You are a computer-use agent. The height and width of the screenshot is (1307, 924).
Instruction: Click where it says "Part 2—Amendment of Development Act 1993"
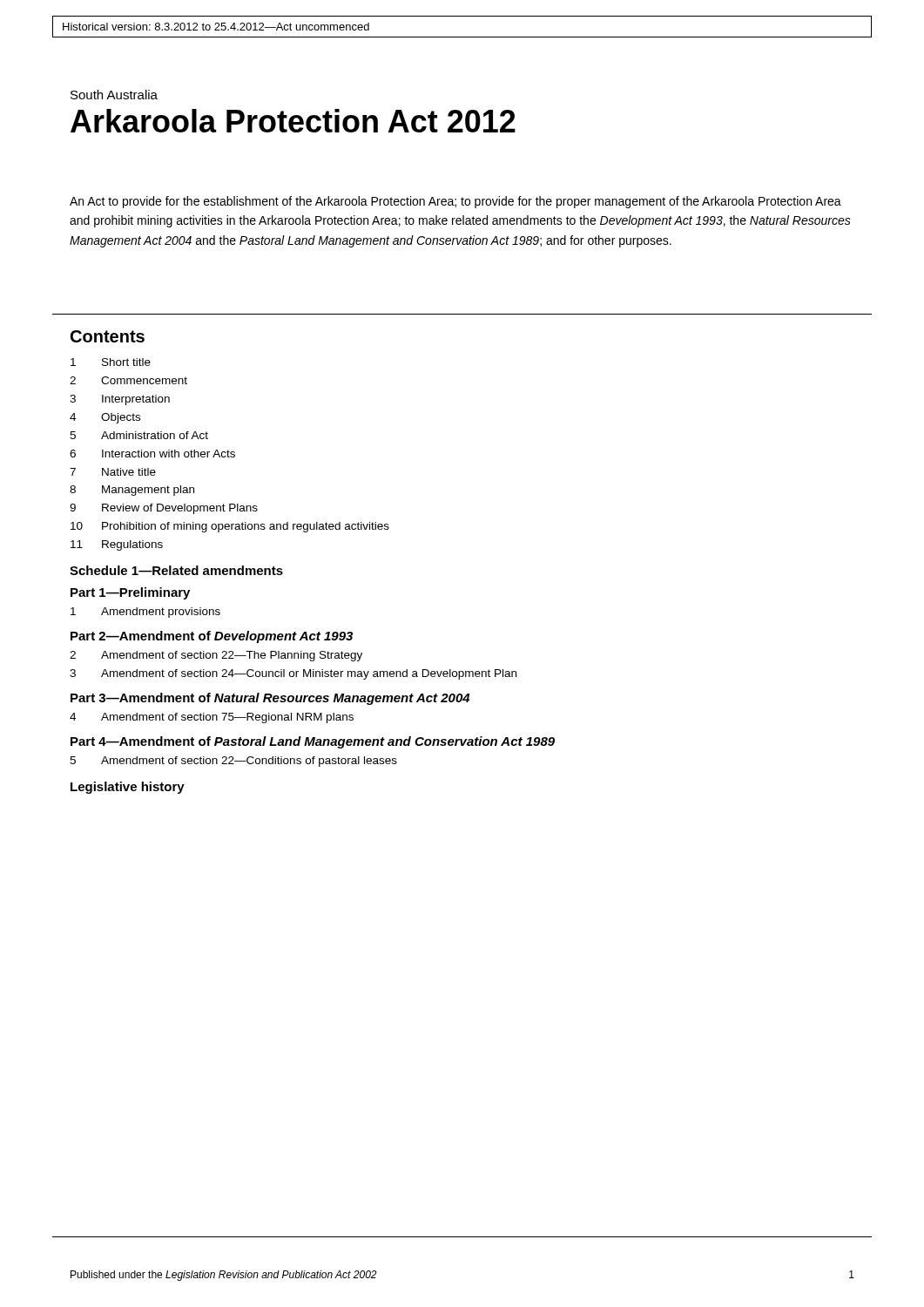211,636
